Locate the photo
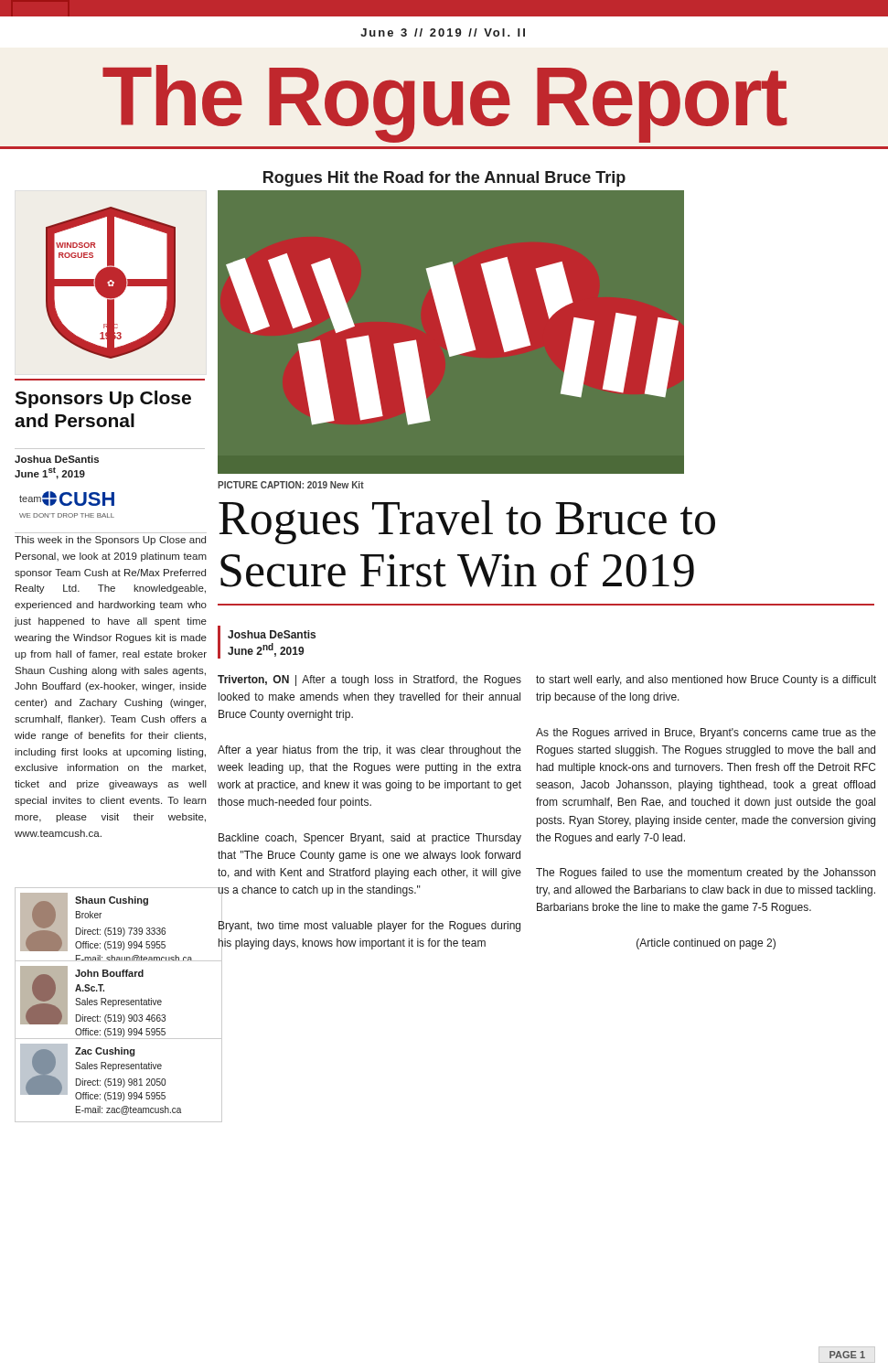Viewport: 888px width, 1372px height. [451, 332]
